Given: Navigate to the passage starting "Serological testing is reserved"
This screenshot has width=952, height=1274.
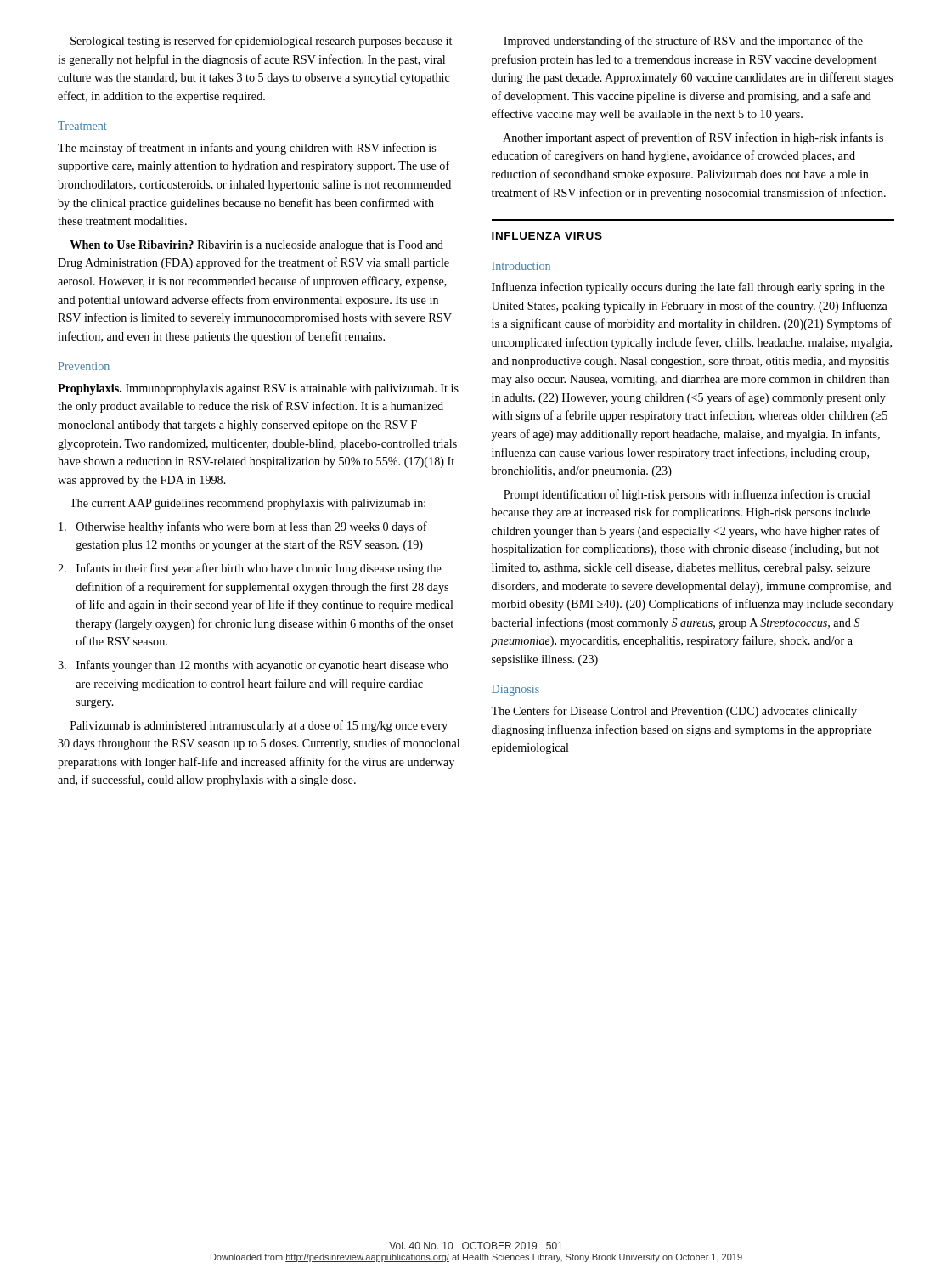Looking at the screenshot, I should (255, 68).
